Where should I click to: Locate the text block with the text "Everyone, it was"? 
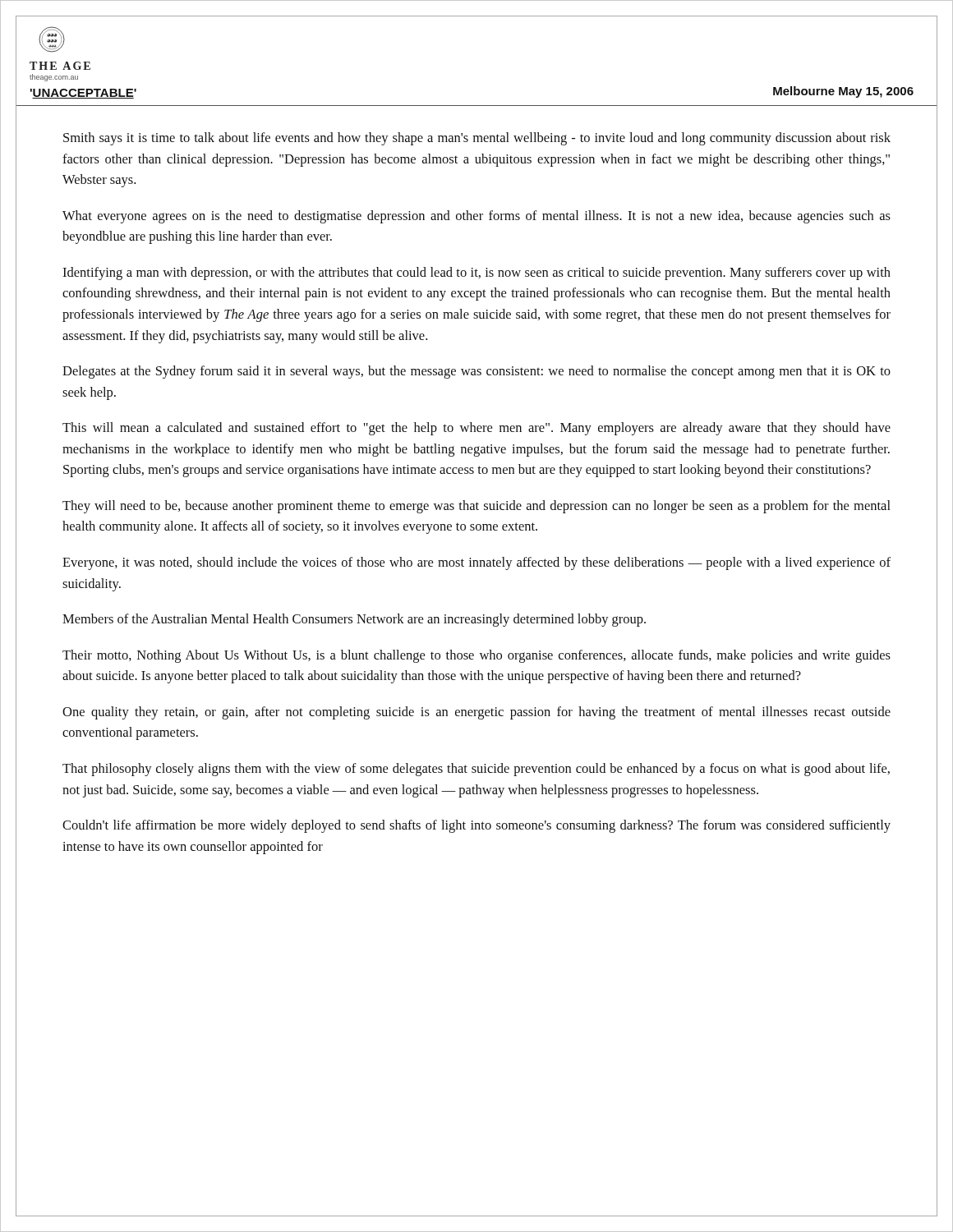click(x=476, y=573)
